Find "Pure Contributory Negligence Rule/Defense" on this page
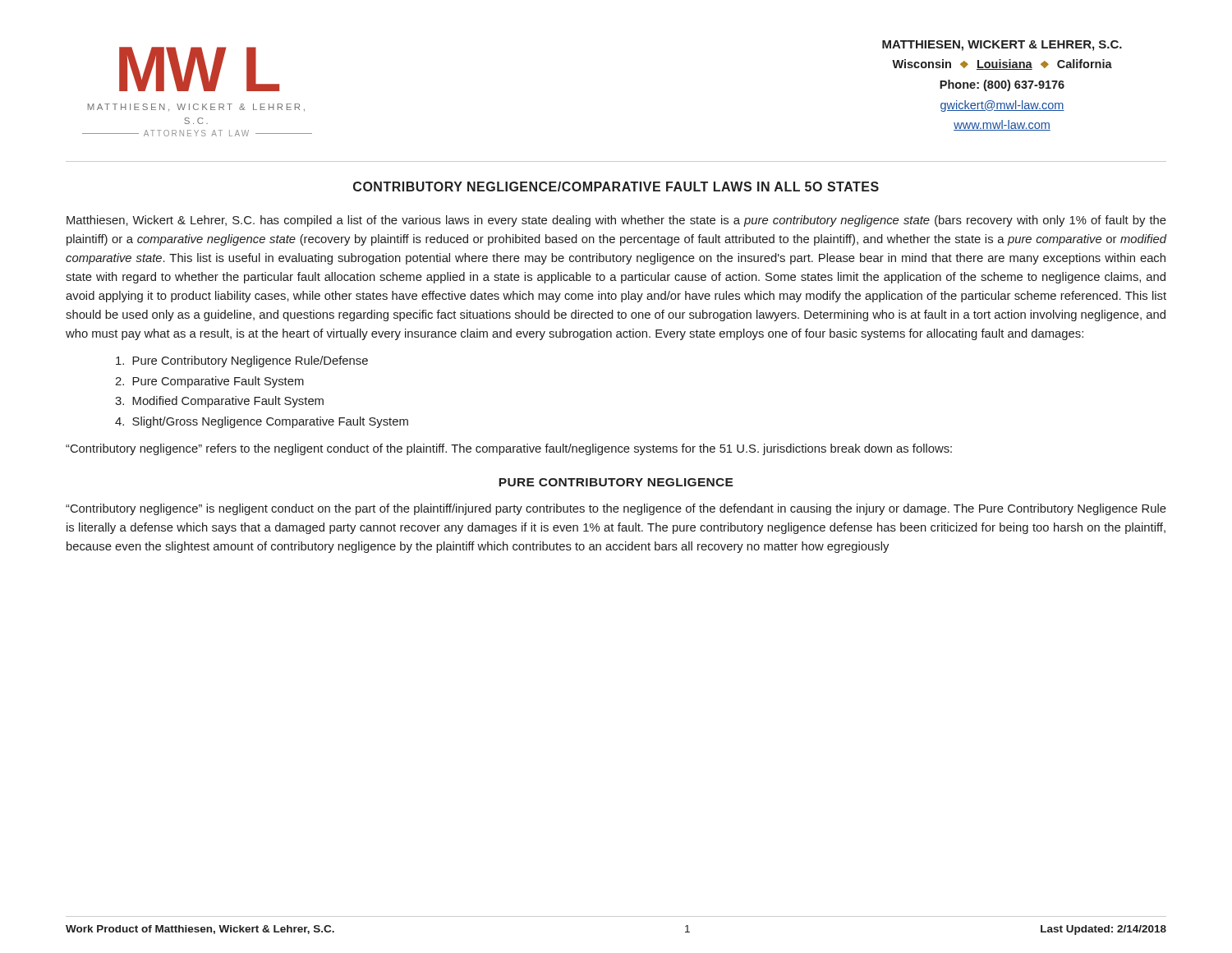The image size is (1232, 953). point(242,361)
